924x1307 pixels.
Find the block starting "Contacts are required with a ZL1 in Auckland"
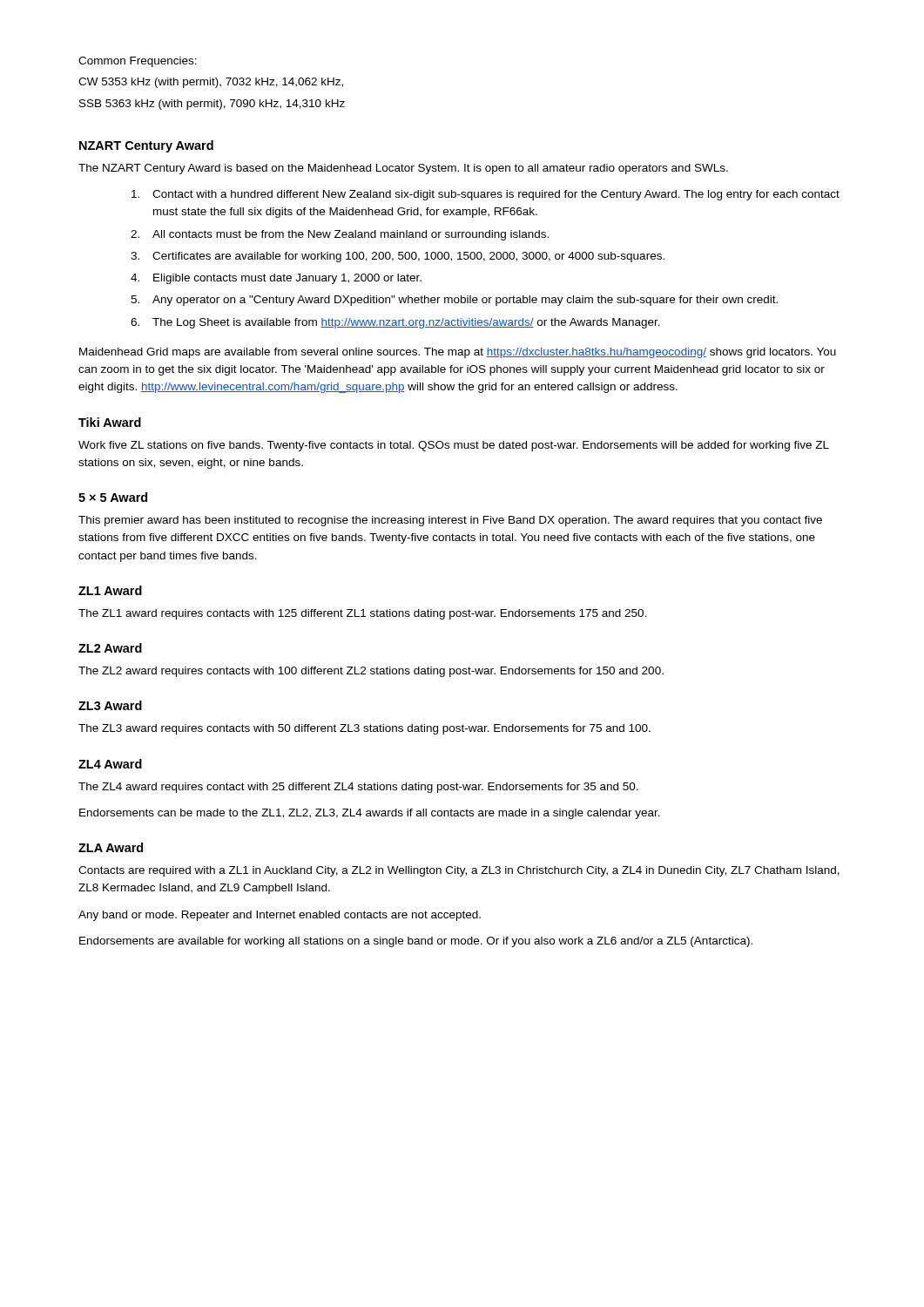pyautogui.click(x=459, y=879)
